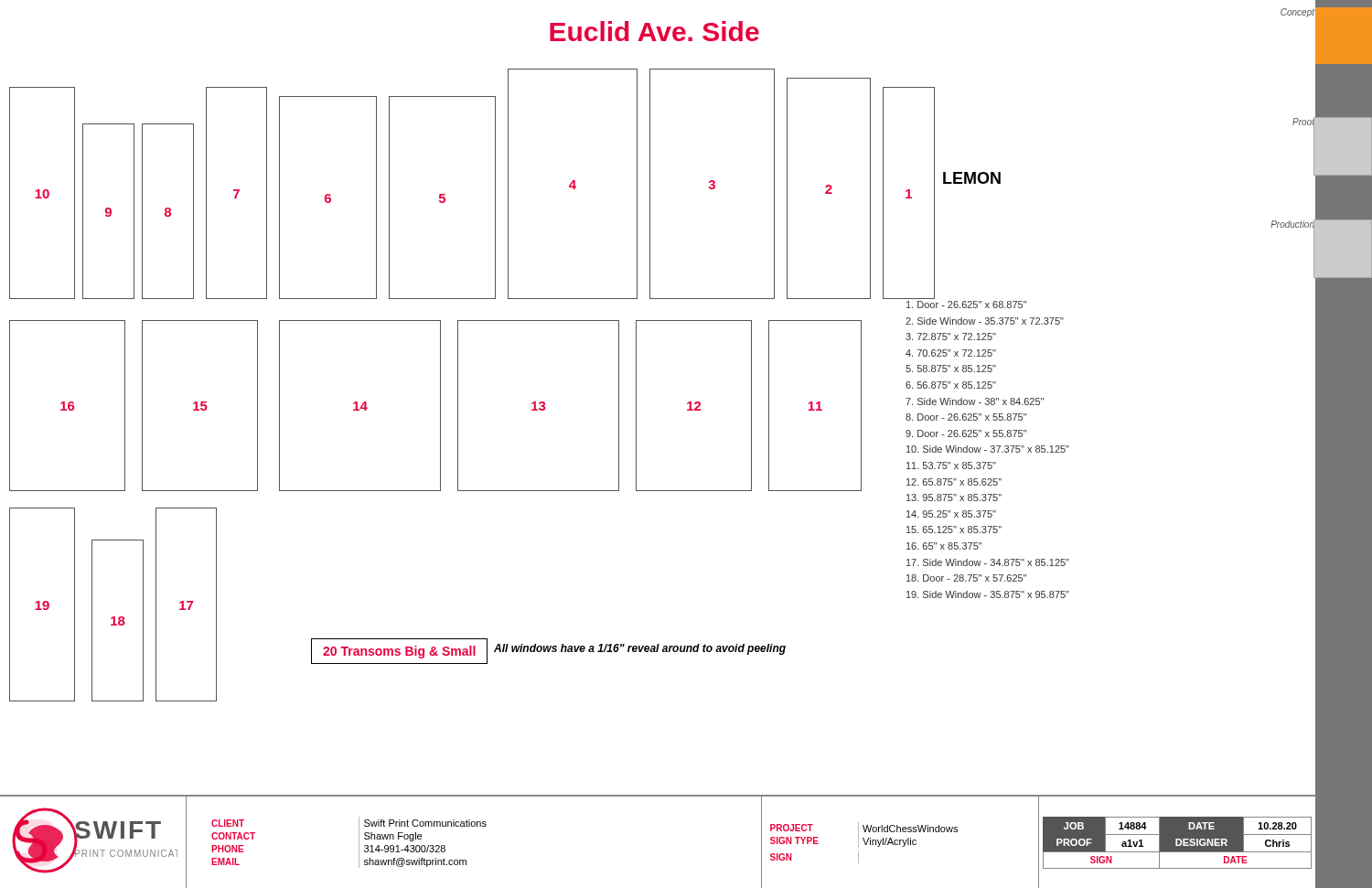This screenshot has height=888, width=1372.
Task: Select the text block starting "20 Transoms Big & Small"
Action: click(399, 651)
